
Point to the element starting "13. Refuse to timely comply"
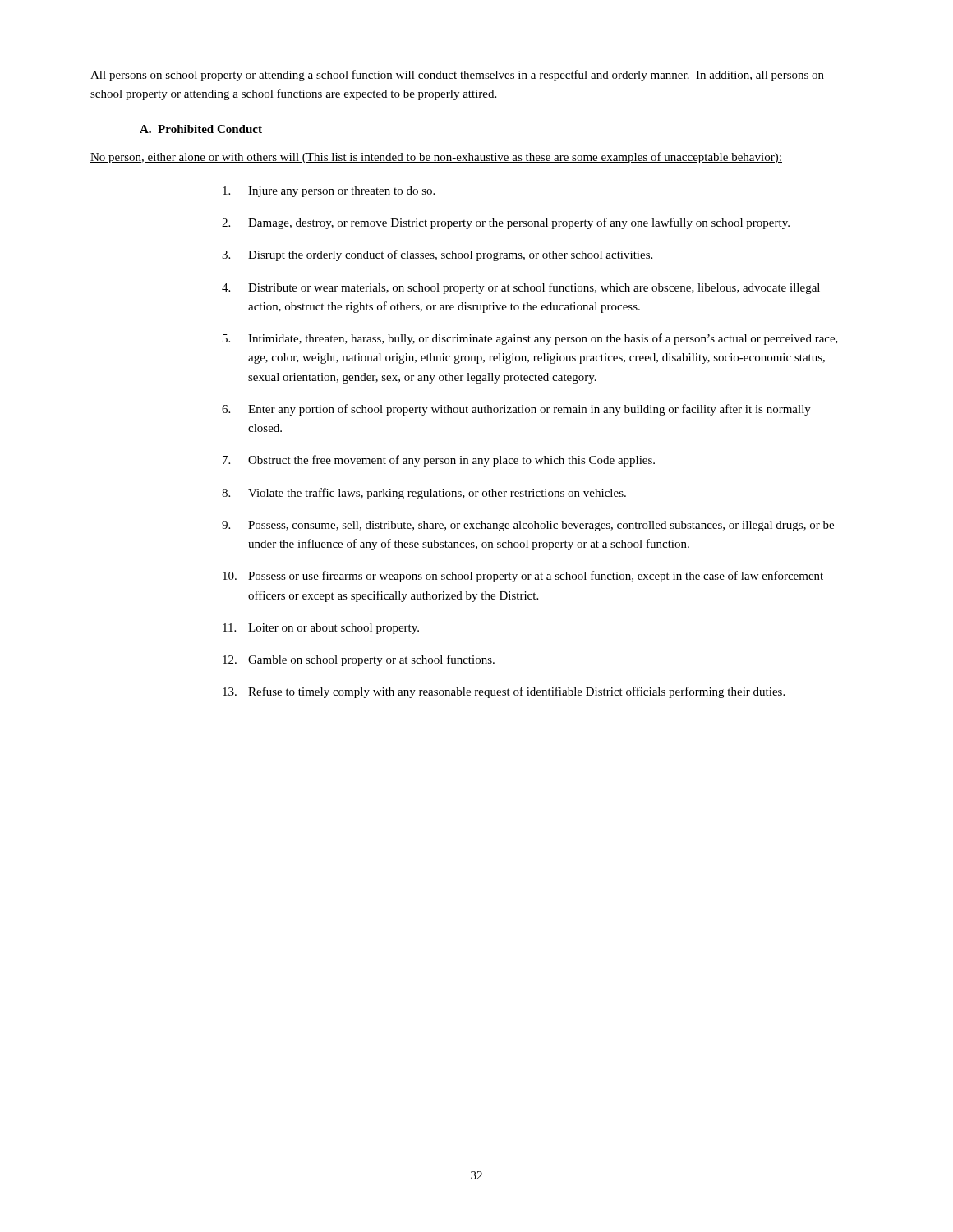click(534, 692)
